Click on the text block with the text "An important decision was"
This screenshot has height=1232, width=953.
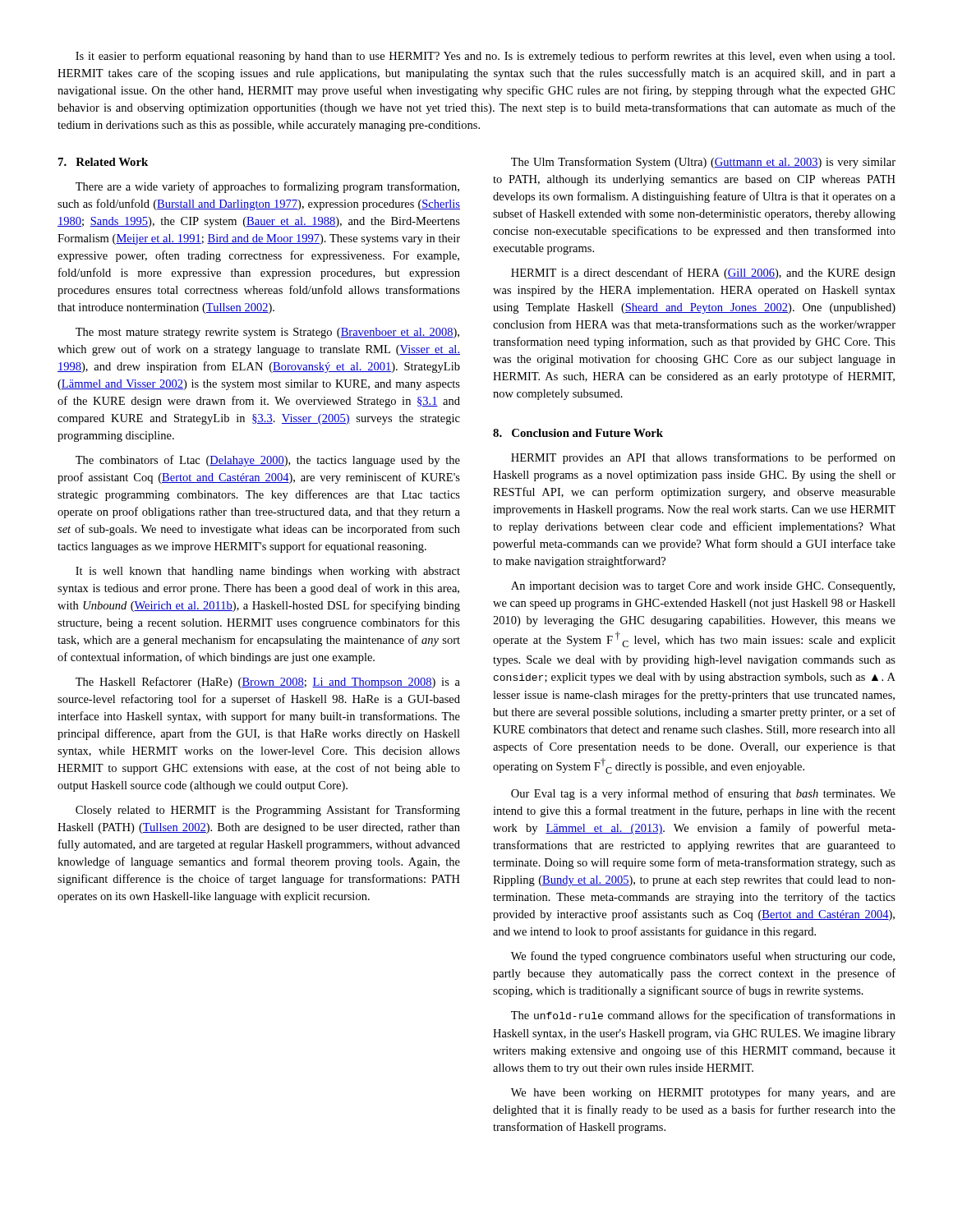pyautogui.click(x=694, y=678)
